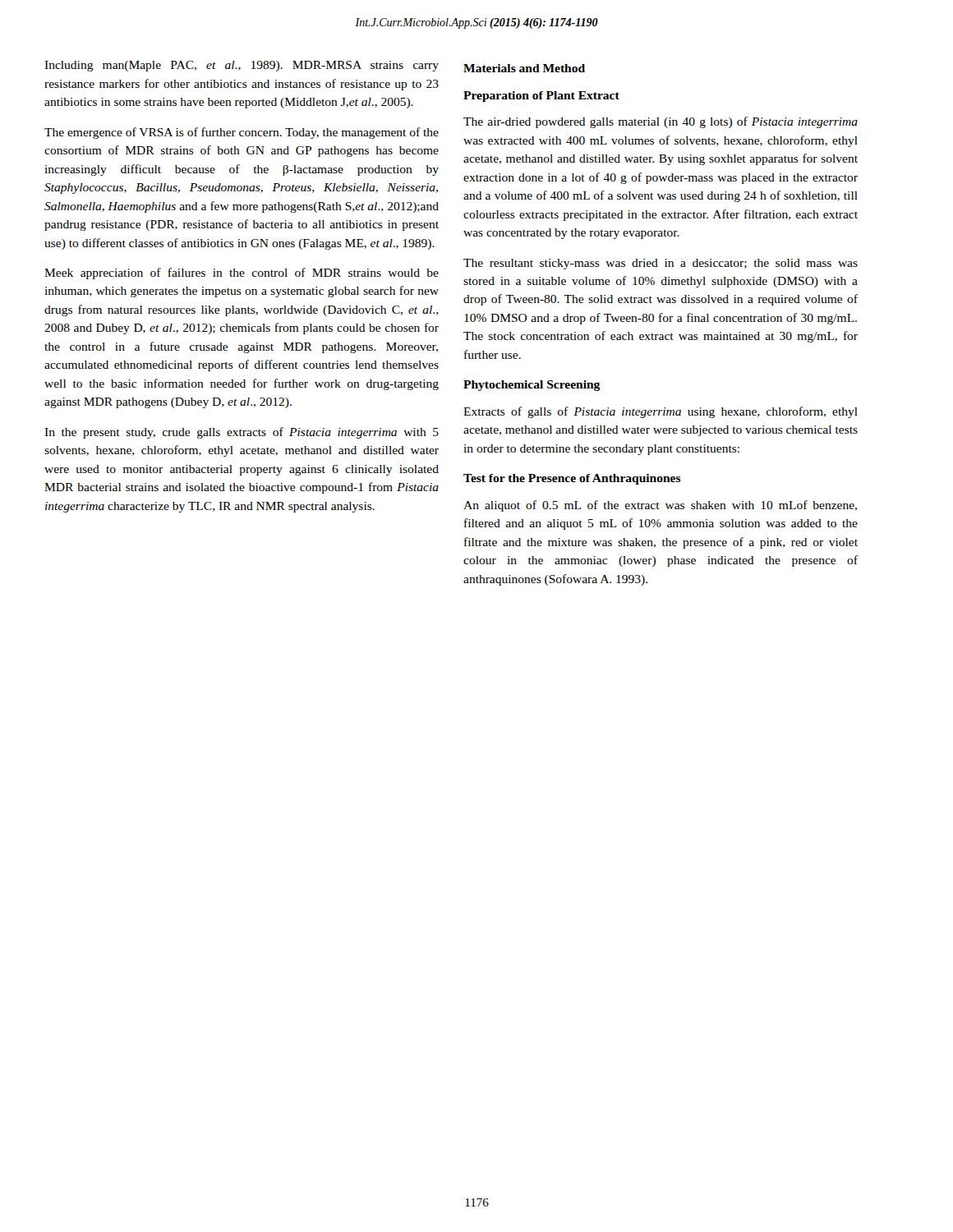Point to the text starting "In the present study, crude"
The image size is (953, 1232).
tap(242, 468)
